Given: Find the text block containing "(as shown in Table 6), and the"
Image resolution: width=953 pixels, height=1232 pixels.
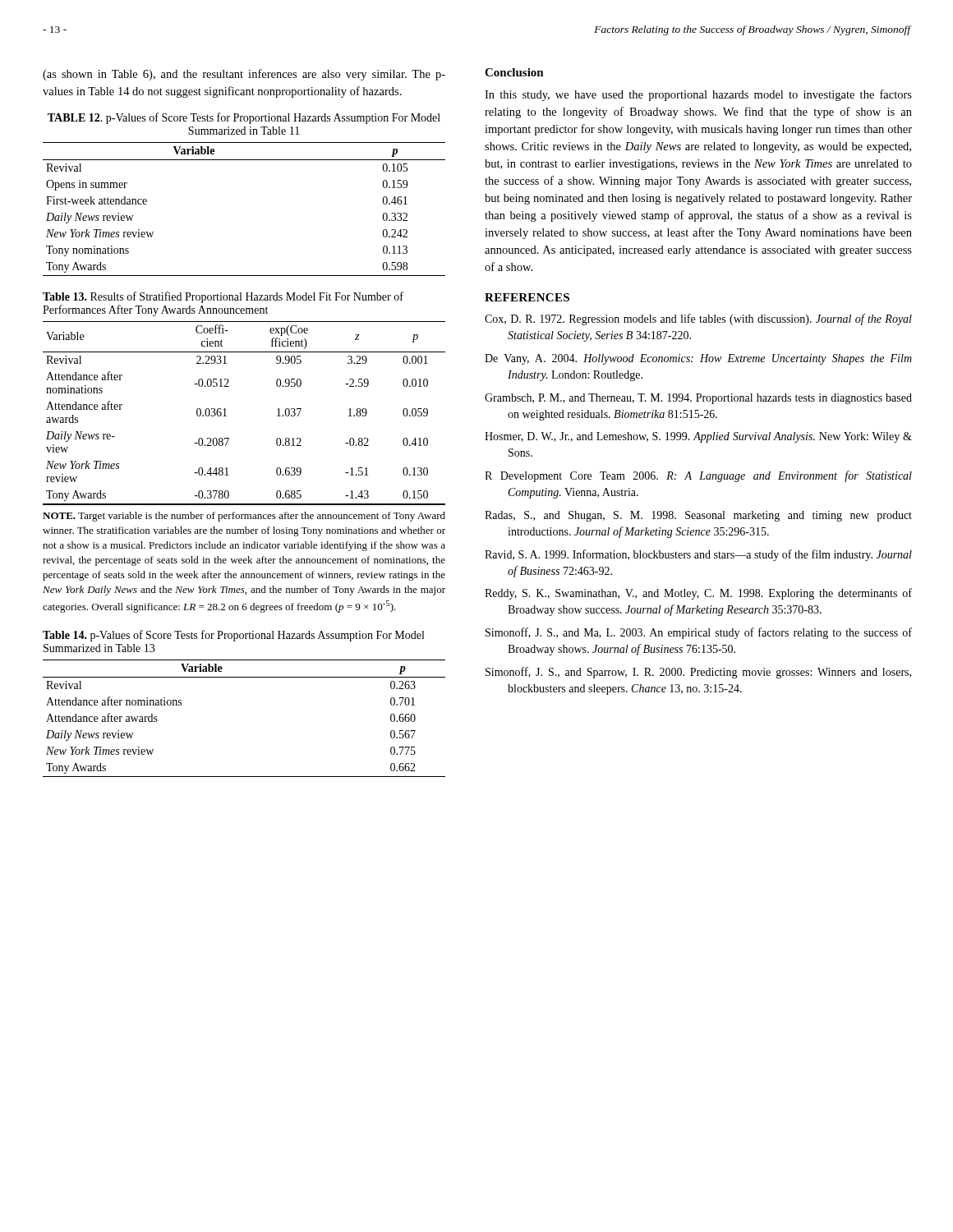Looking at the screenshot, I should click(x=244, y=83).
